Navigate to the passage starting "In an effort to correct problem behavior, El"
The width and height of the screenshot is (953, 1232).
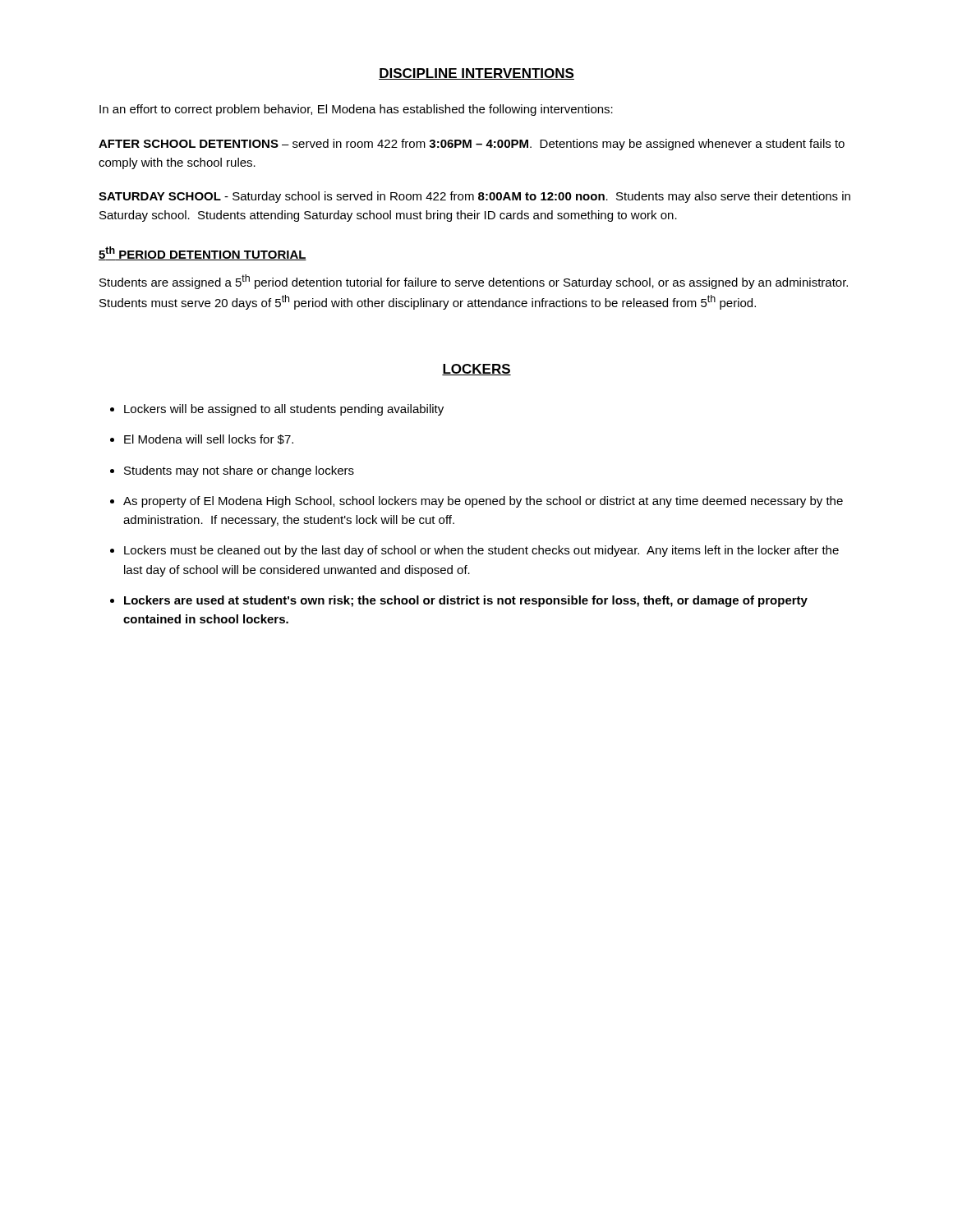point(356,109)
